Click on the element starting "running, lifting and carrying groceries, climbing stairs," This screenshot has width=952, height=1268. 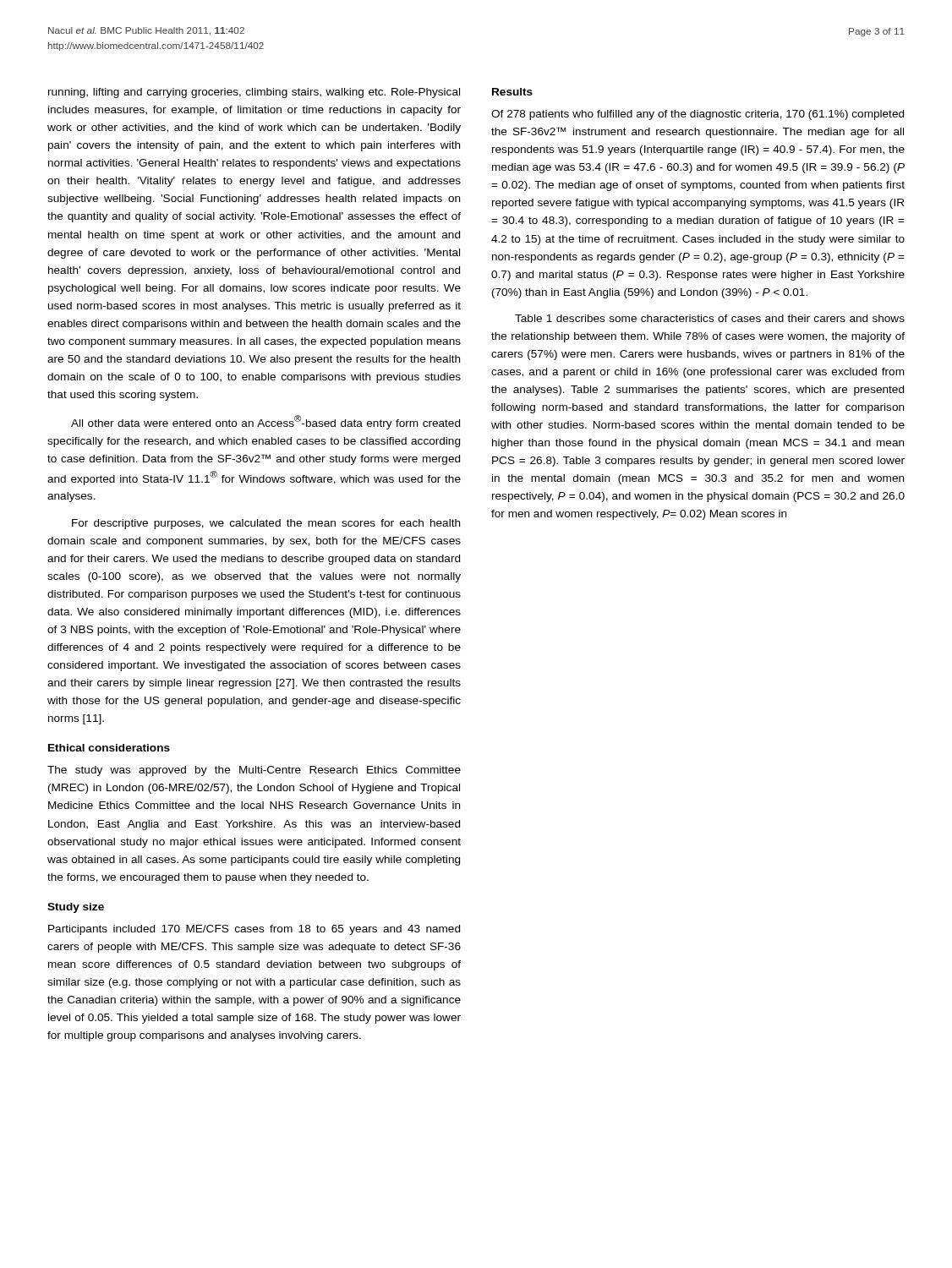(254, 243)
